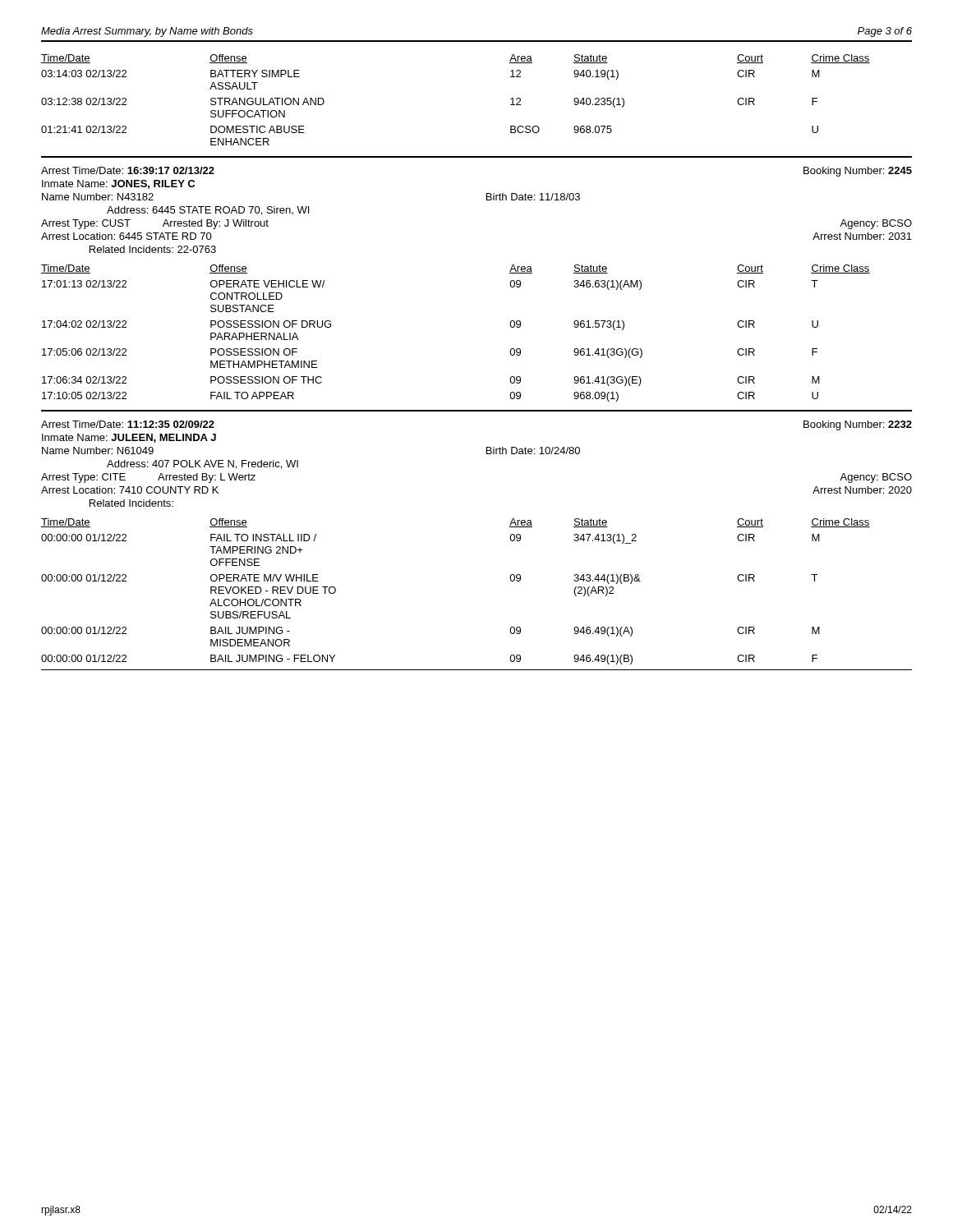Click on the table containing "03:14:03 02/13/22"
The width and height of the screenshot is (953, 1232).
tap(476, 100)
